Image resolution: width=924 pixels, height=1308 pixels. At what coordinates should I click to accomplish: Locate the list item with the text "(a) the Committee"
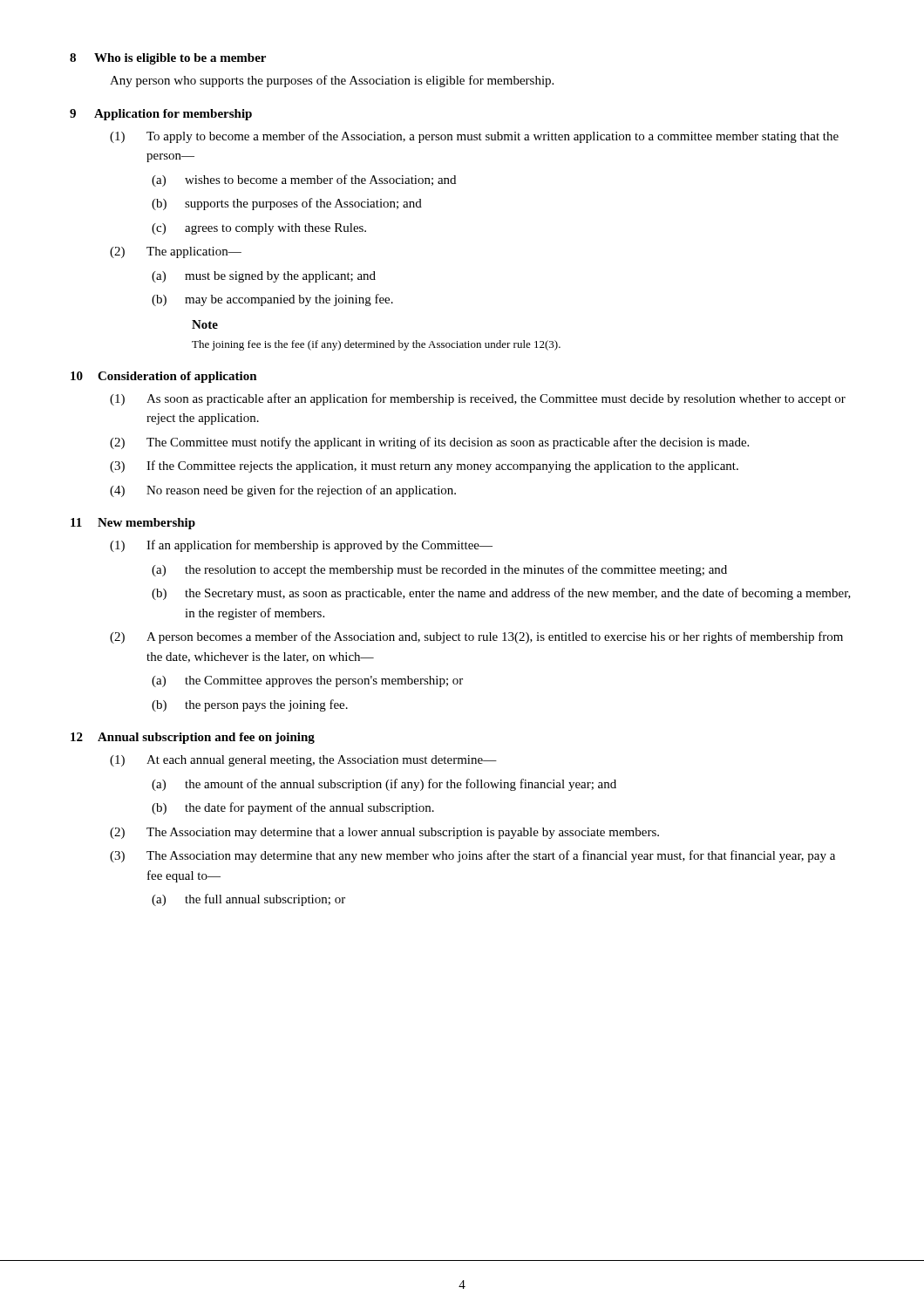coord(307,680)
